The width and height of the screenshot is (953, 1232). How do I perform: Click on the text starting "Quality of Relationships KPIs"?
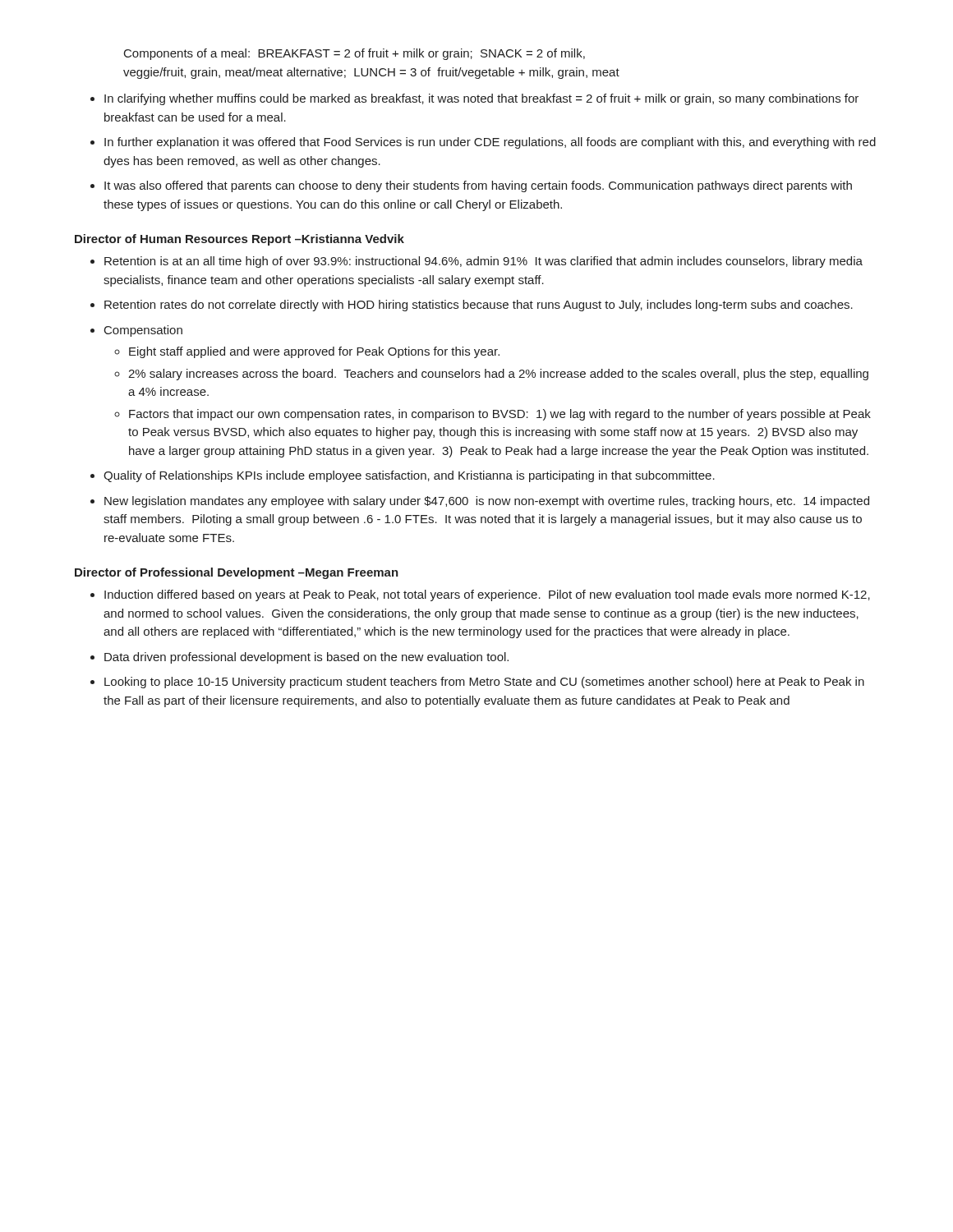click(x=491, y=476)
